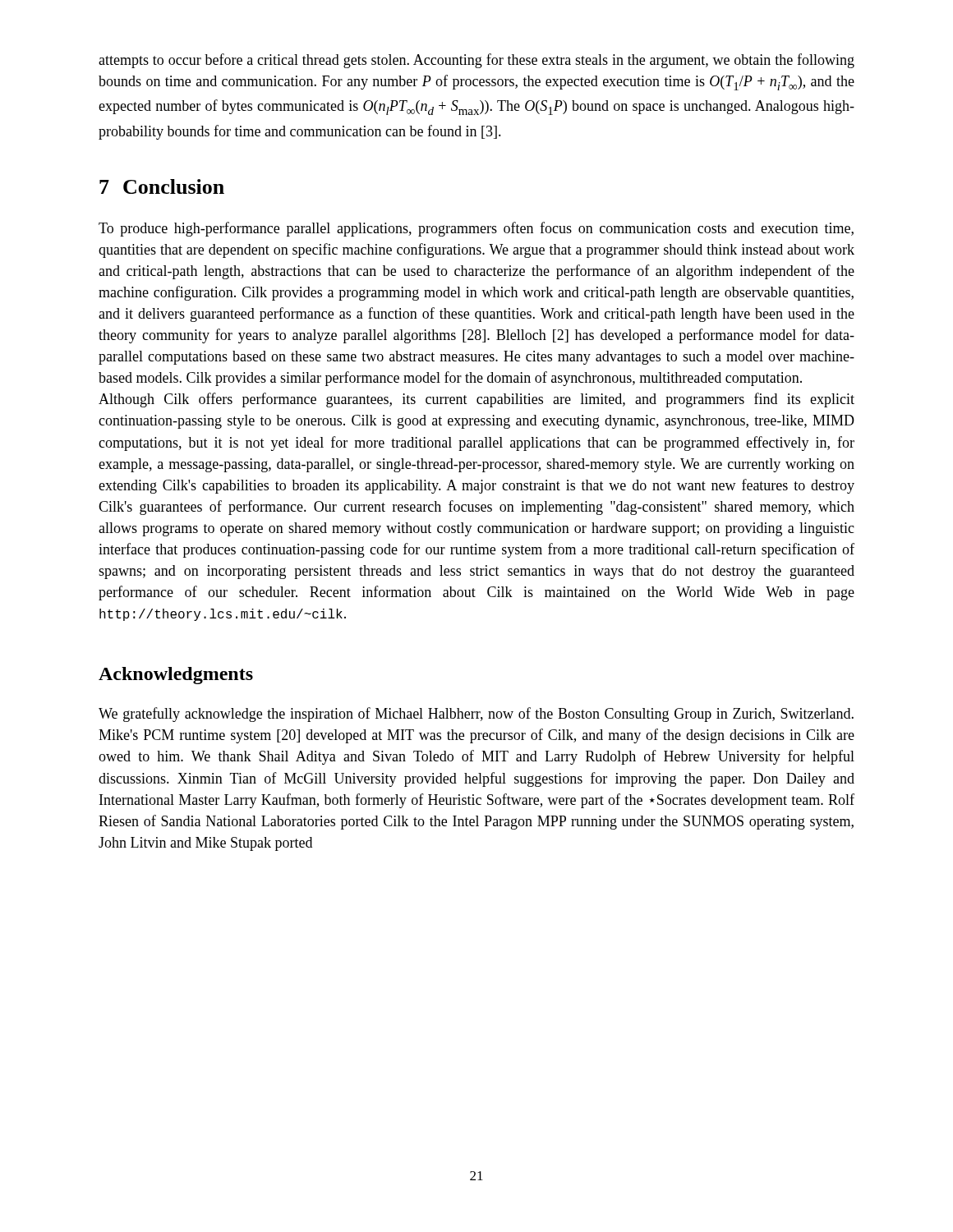Locate the block of text that opens with "We gratefully acknowledge the inspiration of Michael Halbherr,"
This screenshot has height=1232, width=953.
click(476, 778)
